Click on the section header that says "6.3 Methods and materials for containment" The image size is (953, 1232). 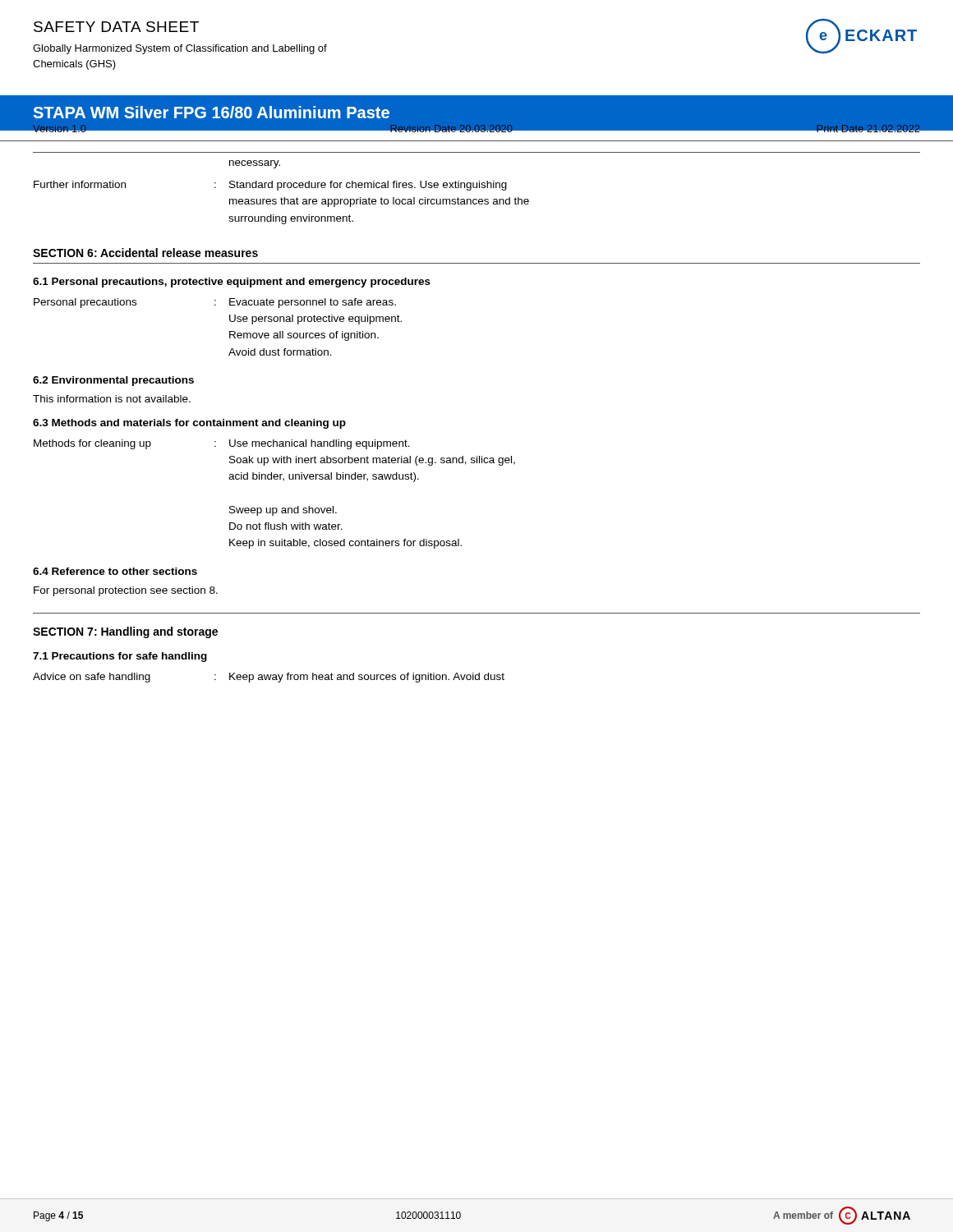tap(189, 422)
